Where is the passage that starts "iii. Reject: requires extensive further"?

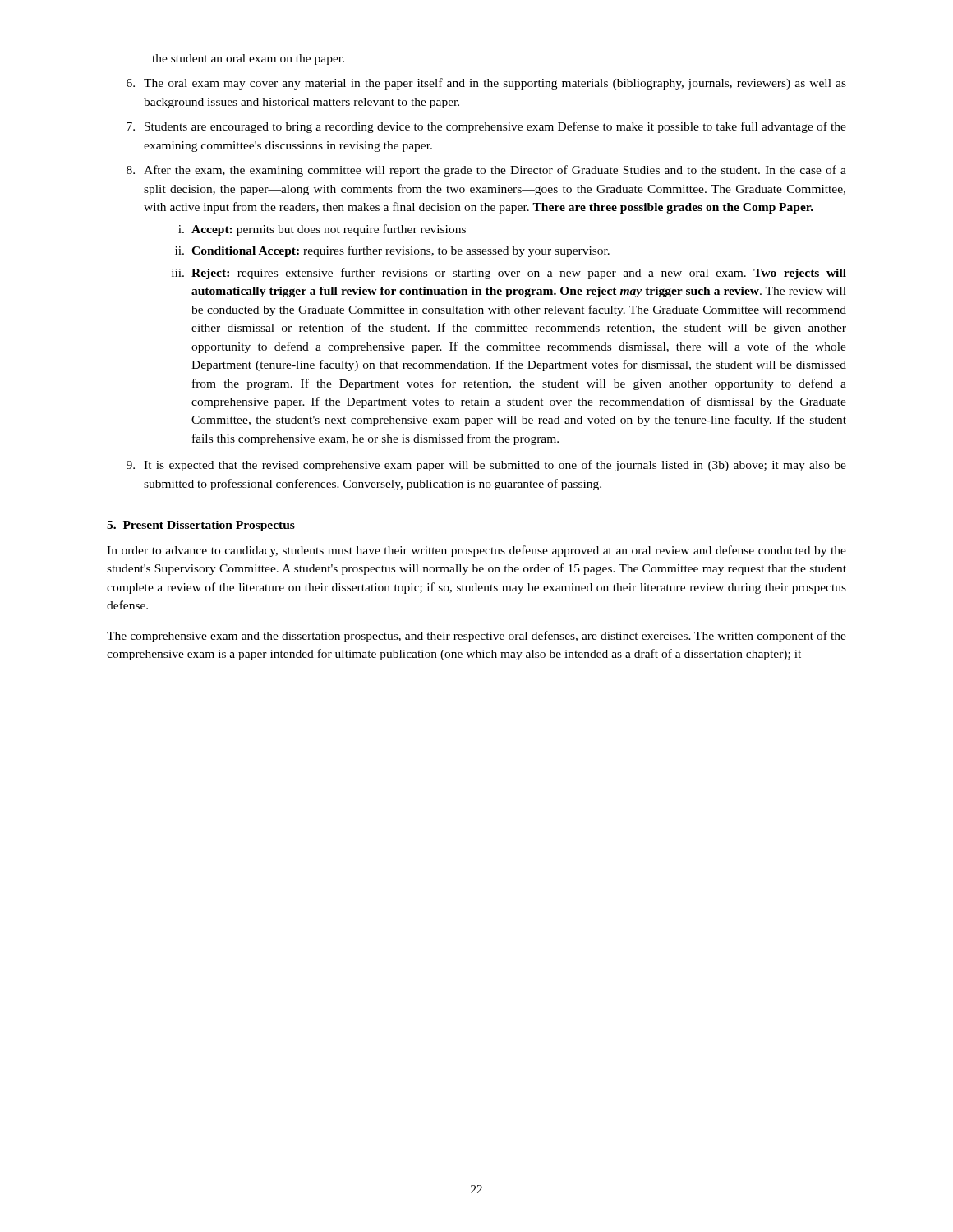(495, 356)
